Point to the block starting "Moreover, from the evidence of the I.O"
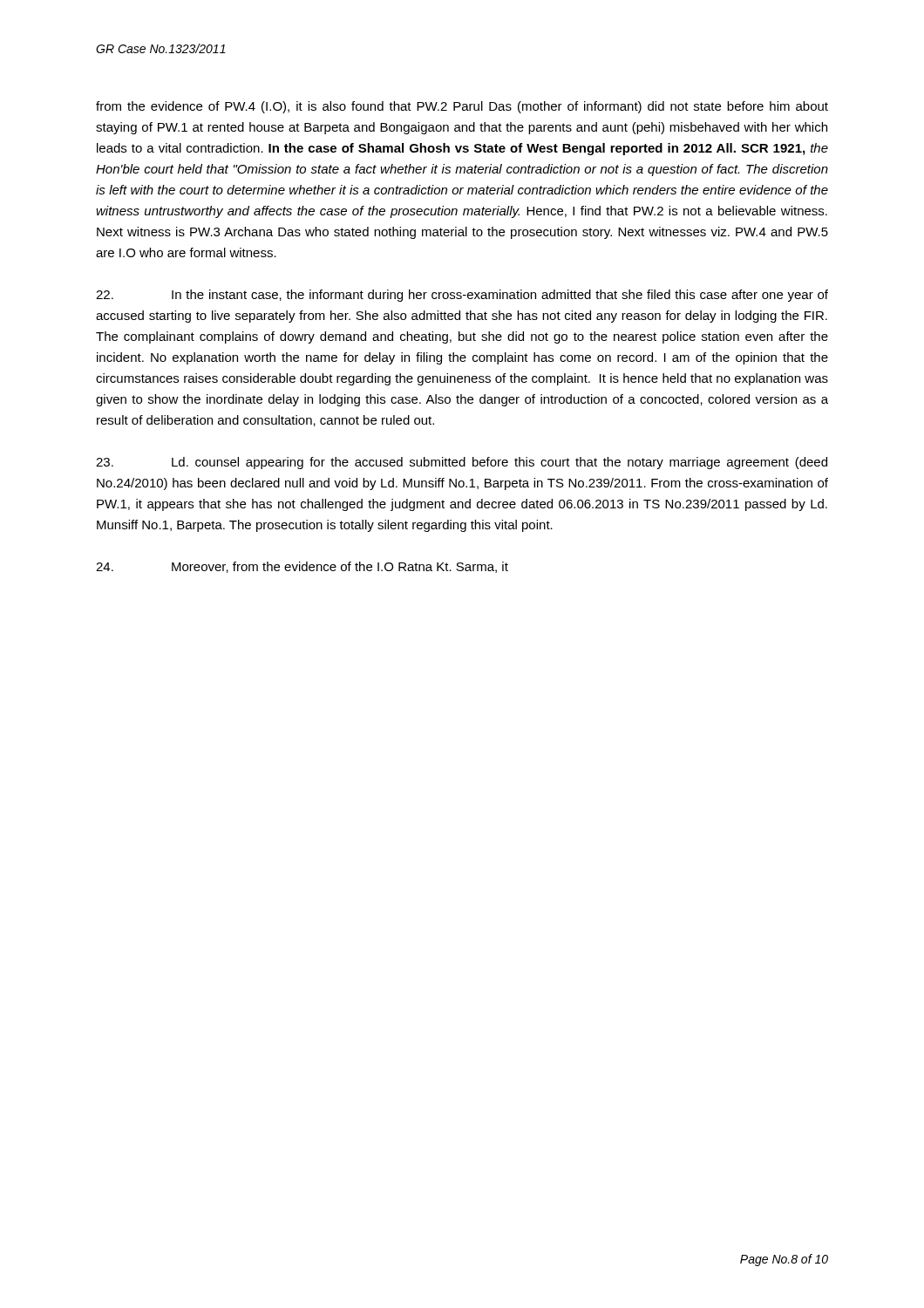The width and height of the screenshot is (924, 1308). point(302,567)
